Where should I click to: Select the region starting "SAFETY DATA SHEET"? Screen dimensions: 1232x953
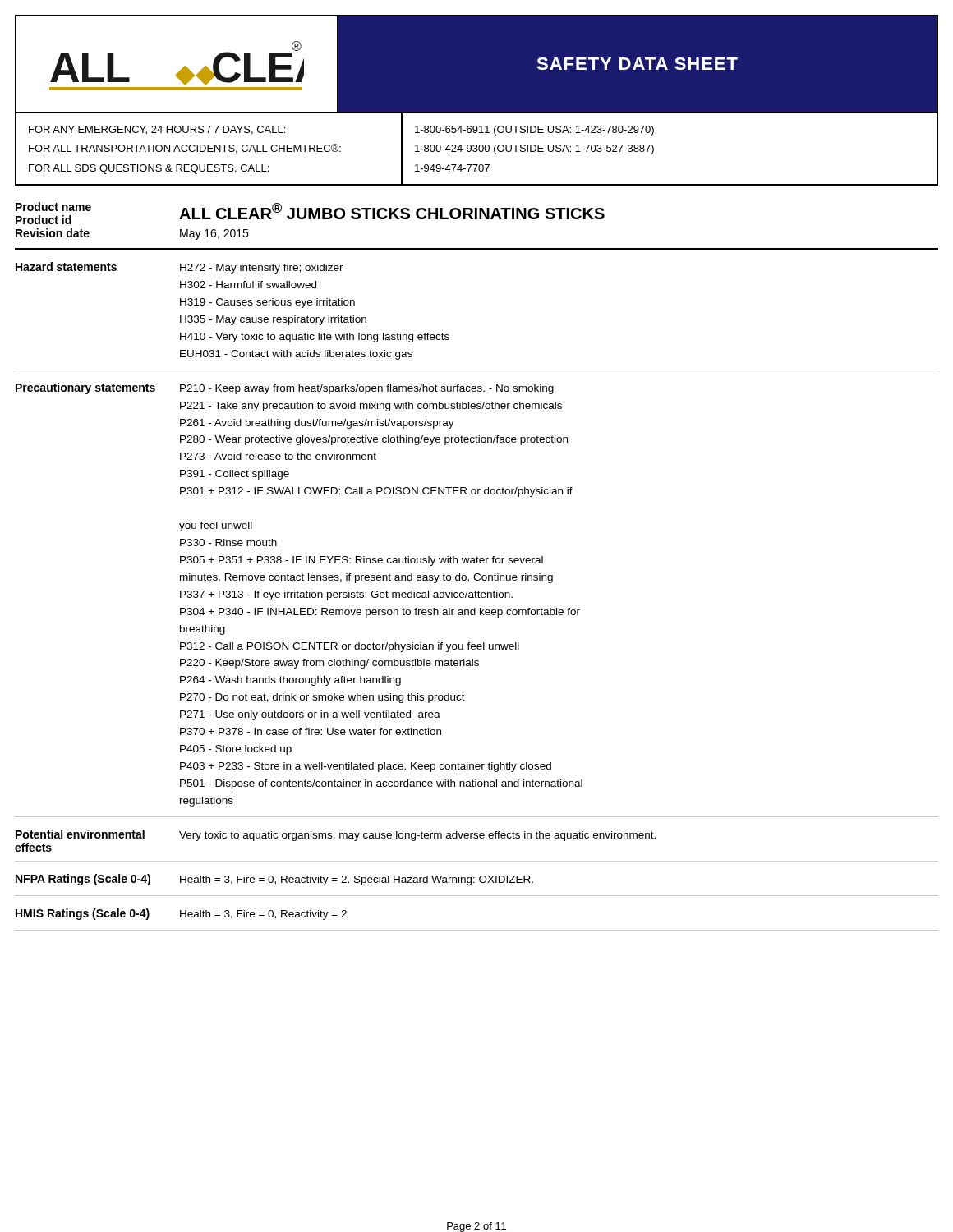point(638,64)
